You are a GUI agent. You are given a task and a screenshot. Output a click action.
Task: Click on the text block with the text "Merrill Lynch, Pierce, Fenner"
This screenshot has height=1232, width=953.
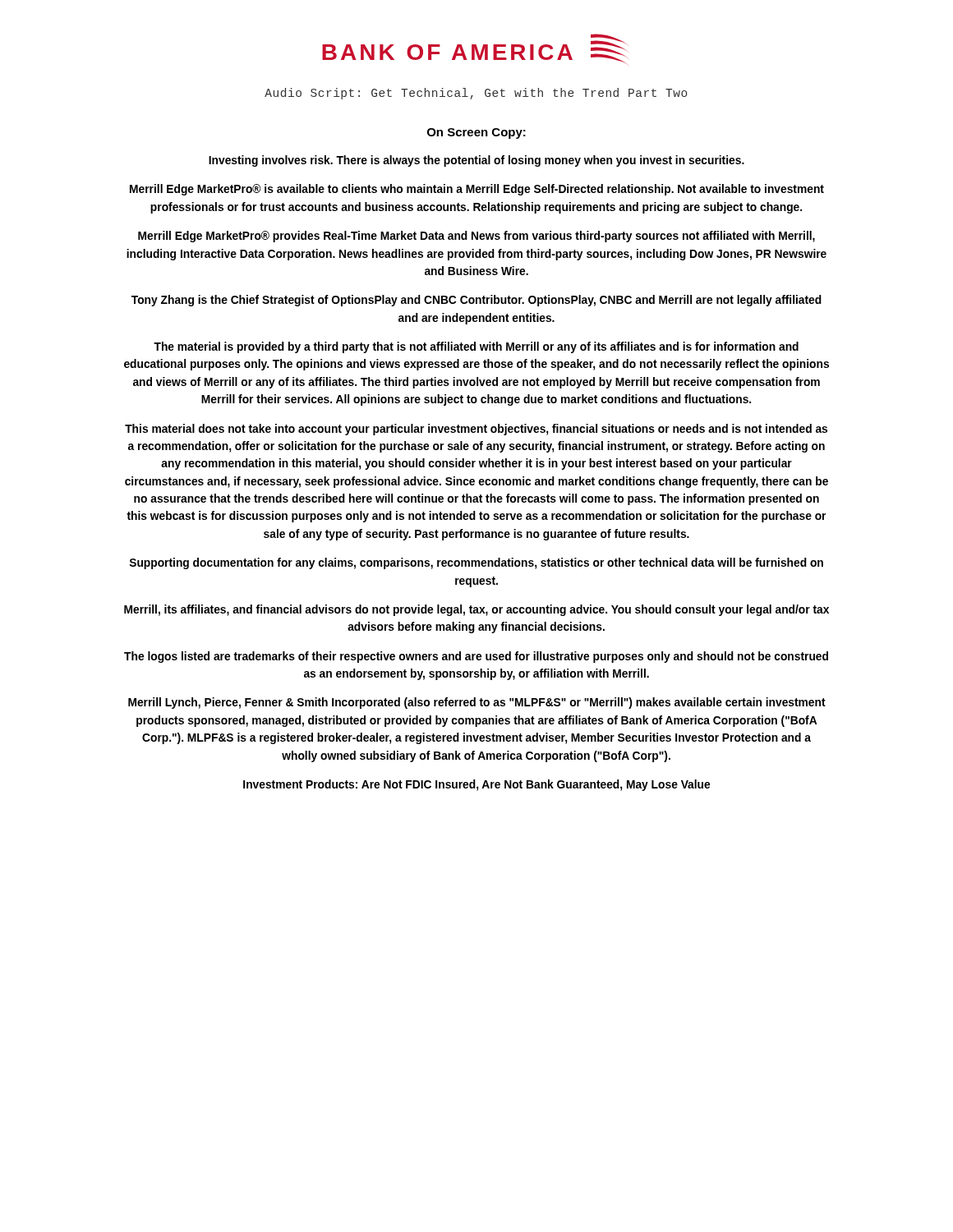coord(476,729)
